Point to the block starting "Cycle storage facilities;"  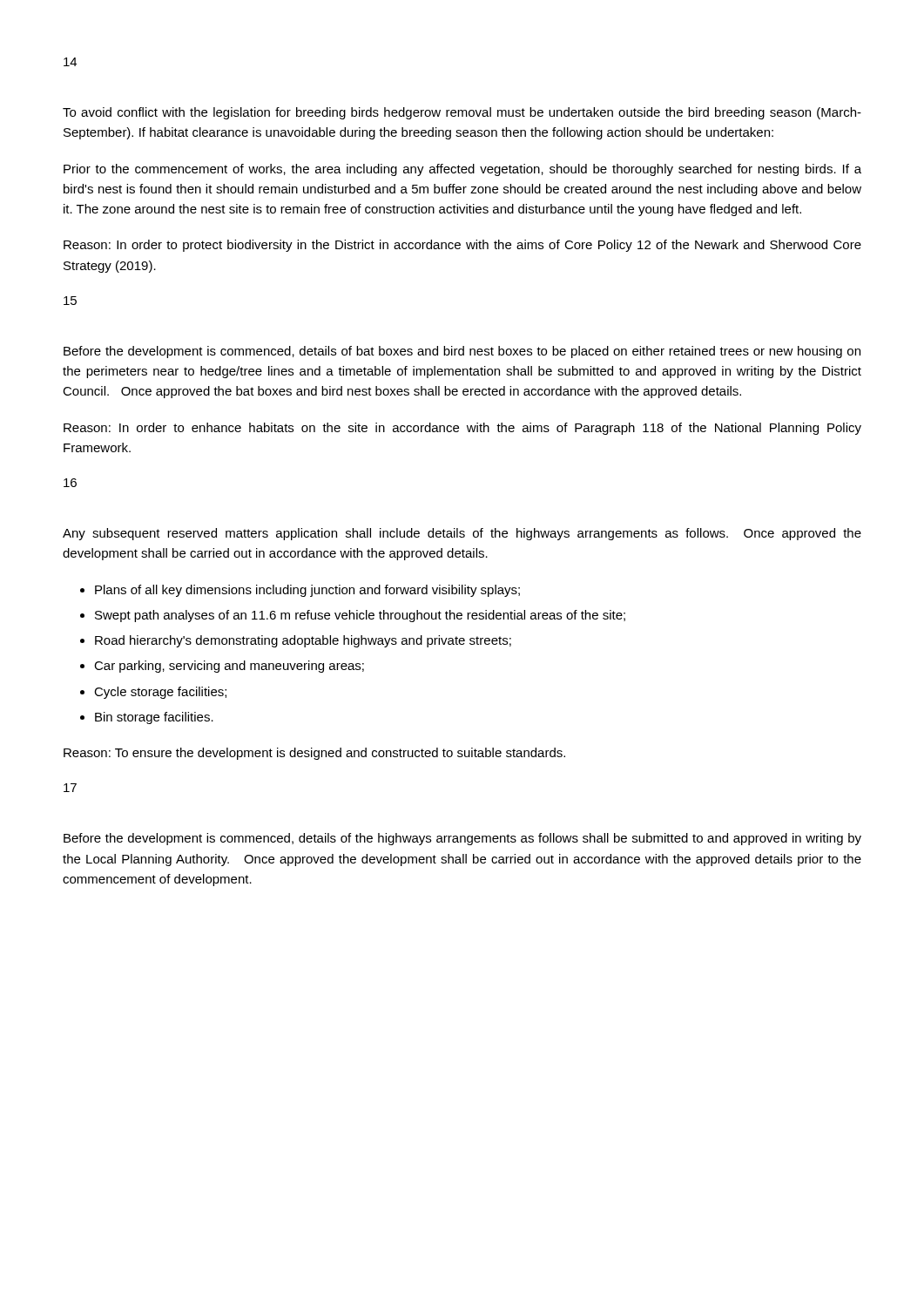[x=161, y=691]
